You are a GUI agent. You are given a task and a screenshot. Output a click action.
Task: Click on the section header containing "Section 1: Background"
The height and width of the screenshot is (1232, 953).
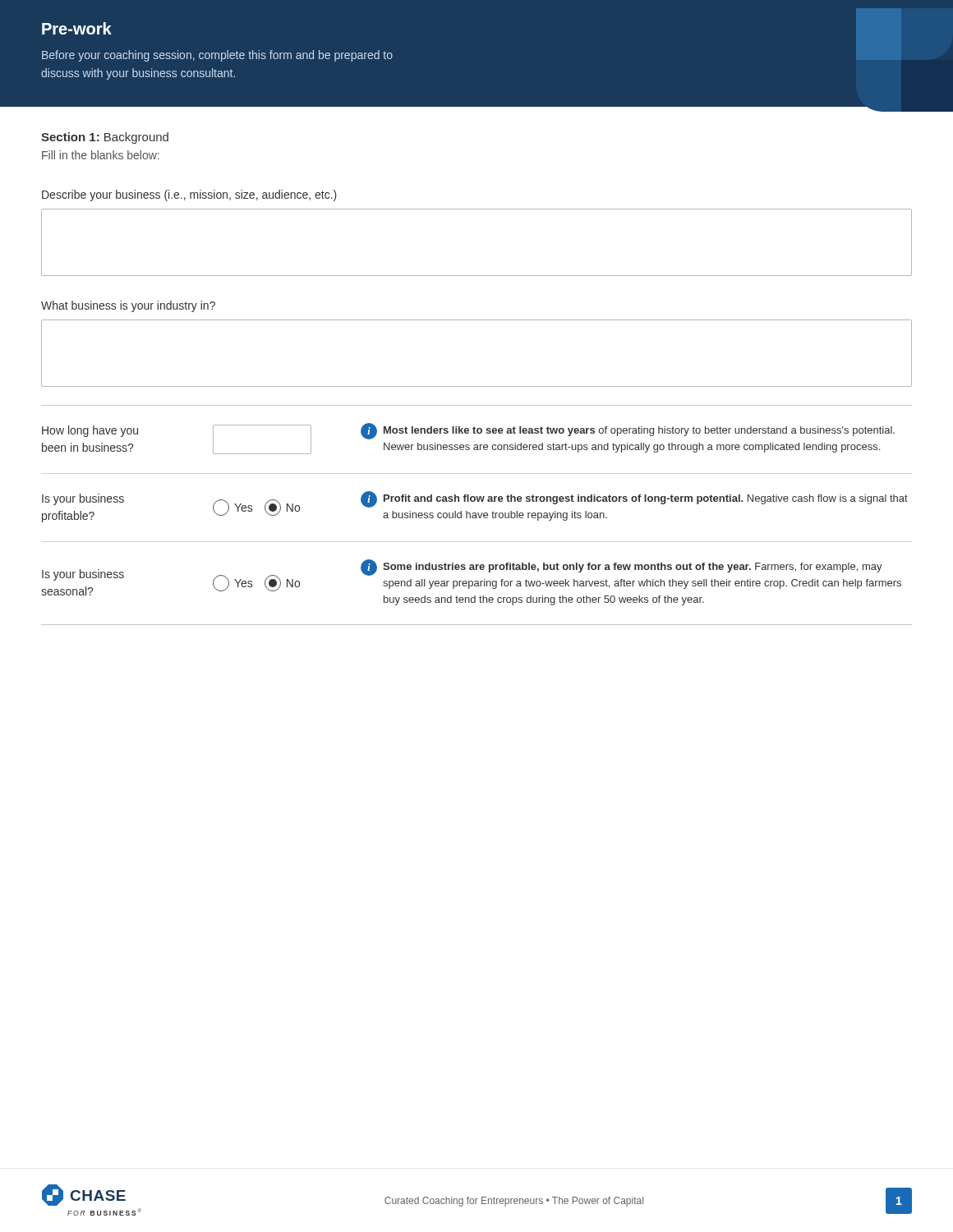(x=105, y=137)
